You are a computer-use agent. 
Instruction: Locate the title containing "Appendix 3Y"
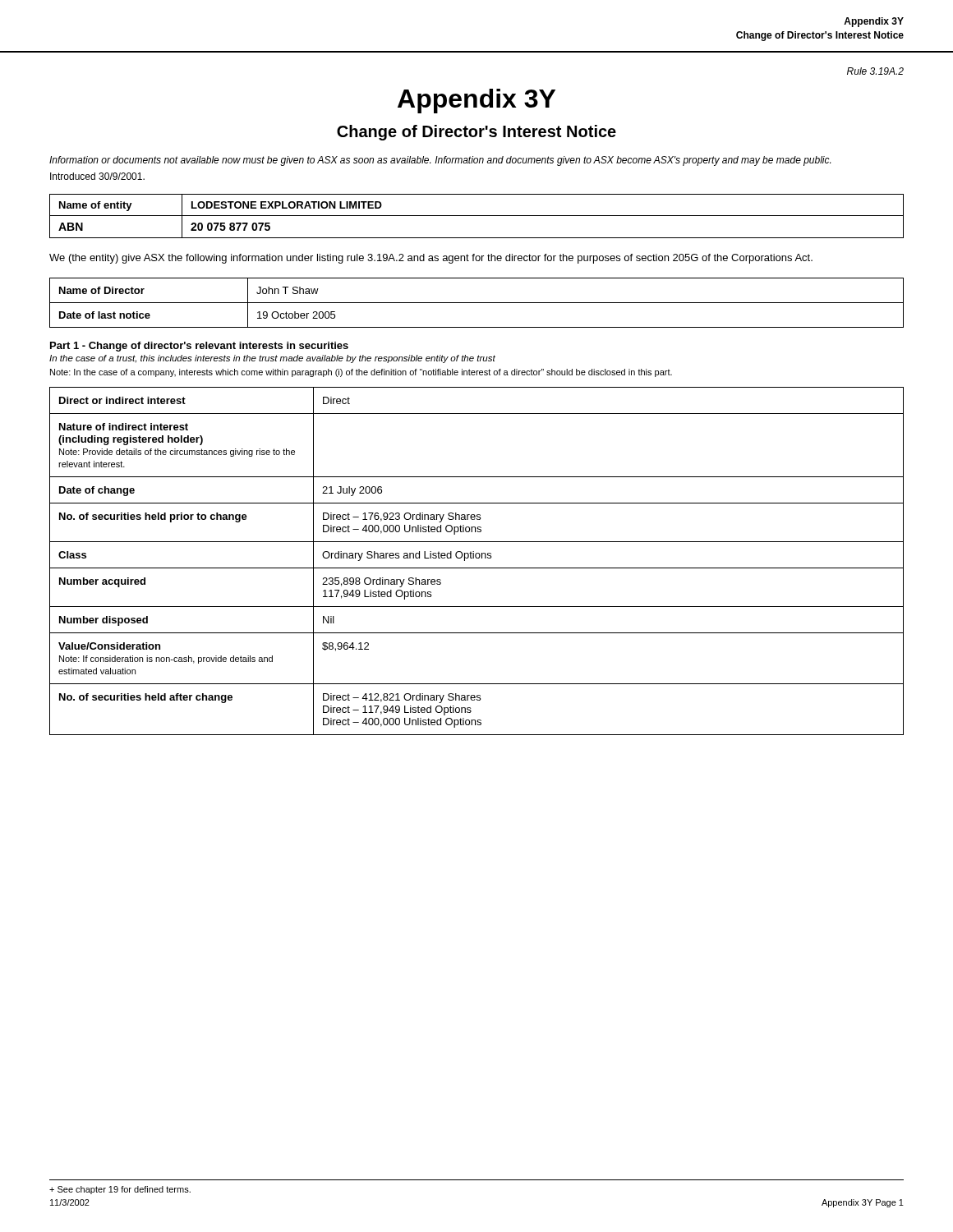476,99
